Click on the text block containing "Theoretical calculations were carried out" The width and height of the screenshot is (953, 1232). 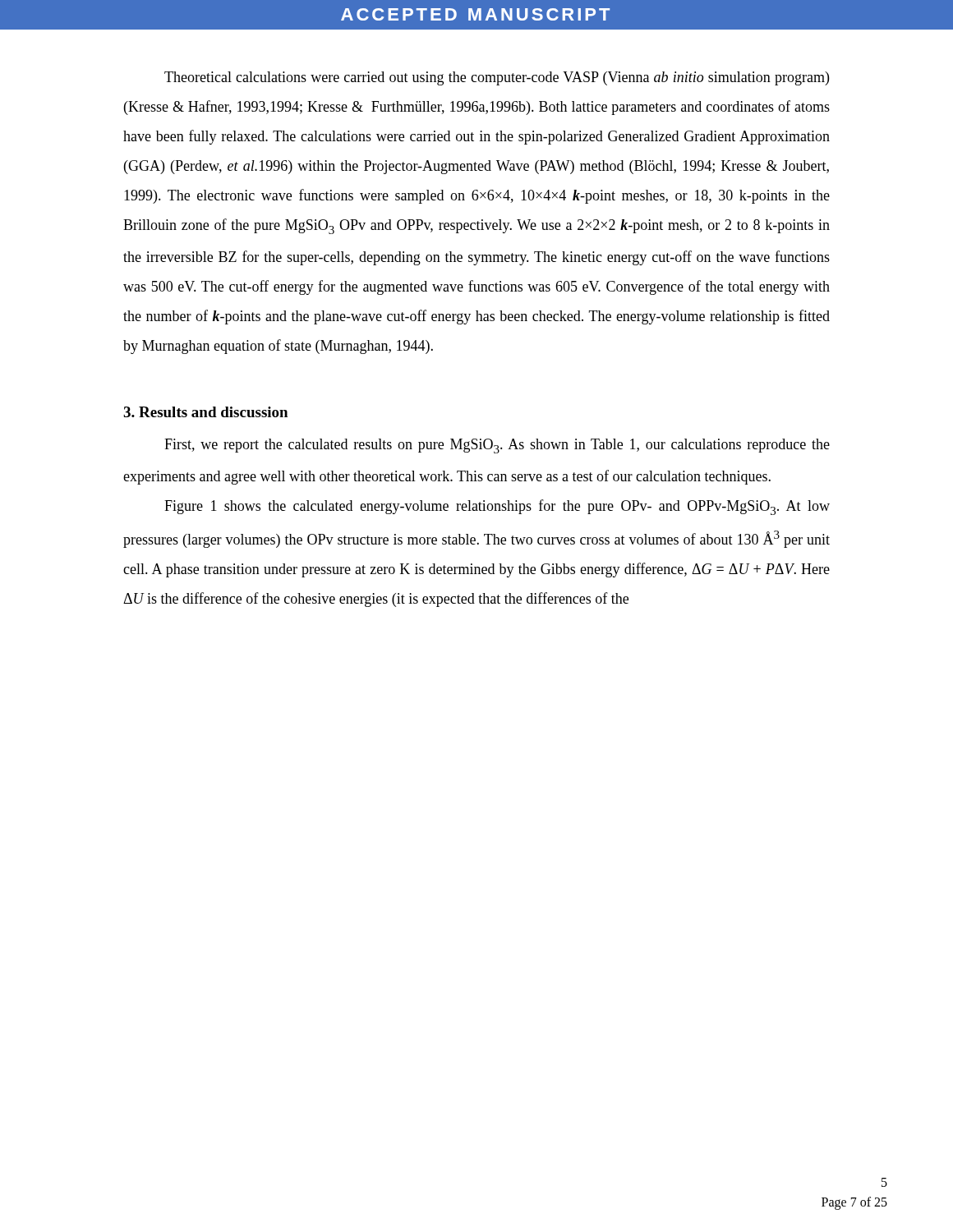(x=476, y=211)
